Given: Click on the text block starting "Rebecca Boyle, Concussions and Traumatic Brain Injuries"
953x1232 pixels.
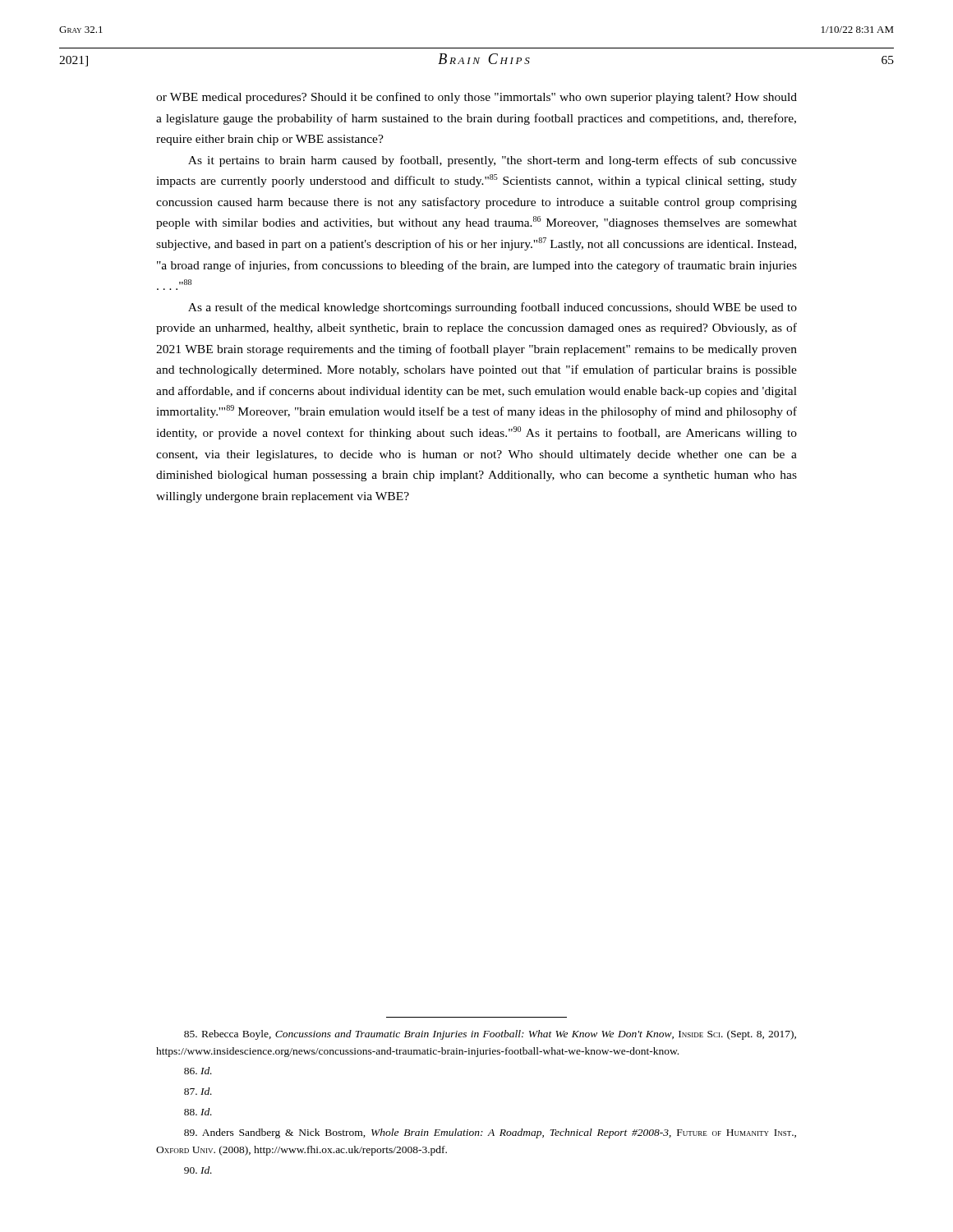Looking at the screenshot, I should [x=476, y=1042].
